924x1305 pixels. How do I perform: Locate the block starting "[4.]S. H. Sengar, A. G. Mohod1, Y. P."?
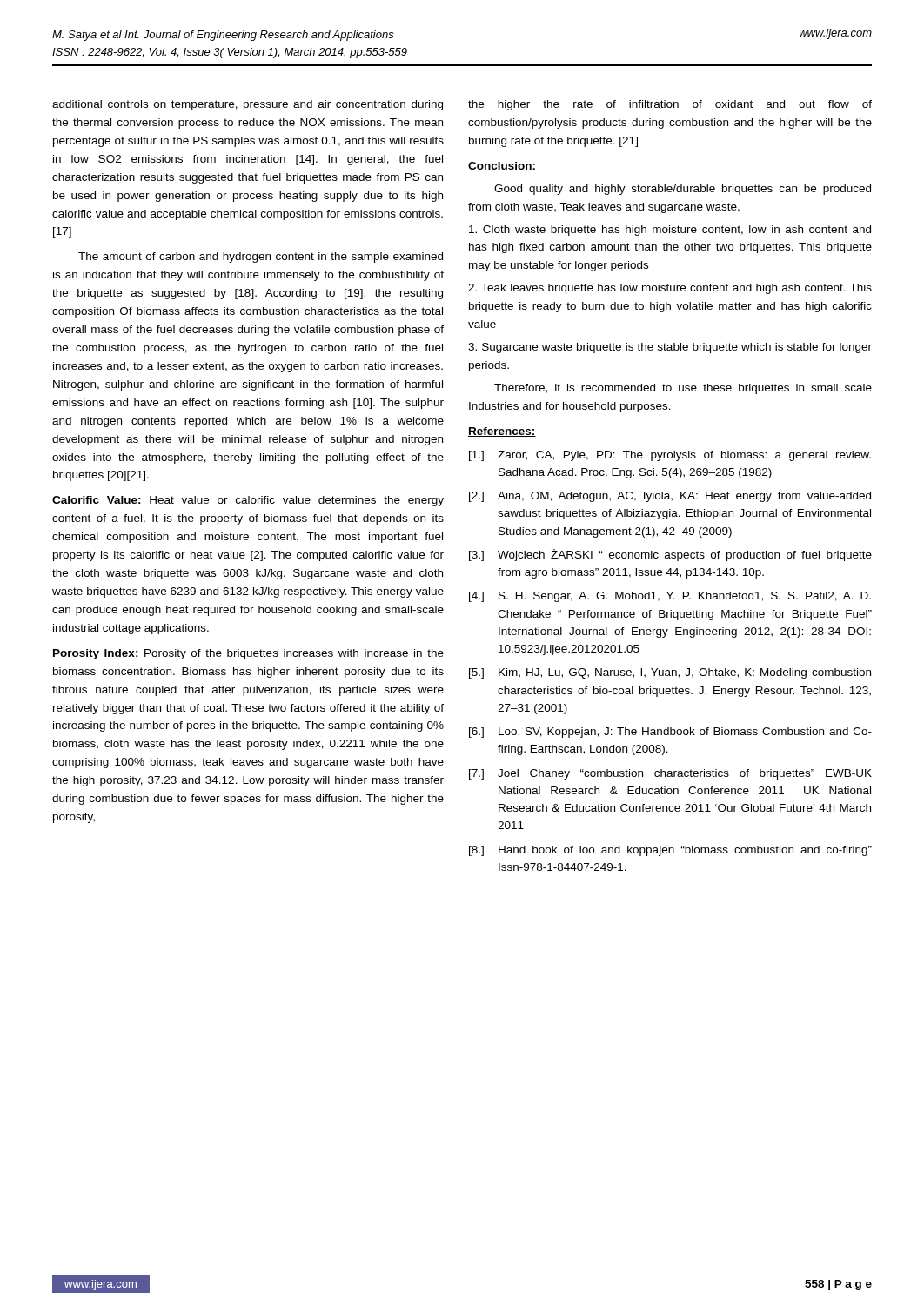[670, 623]
